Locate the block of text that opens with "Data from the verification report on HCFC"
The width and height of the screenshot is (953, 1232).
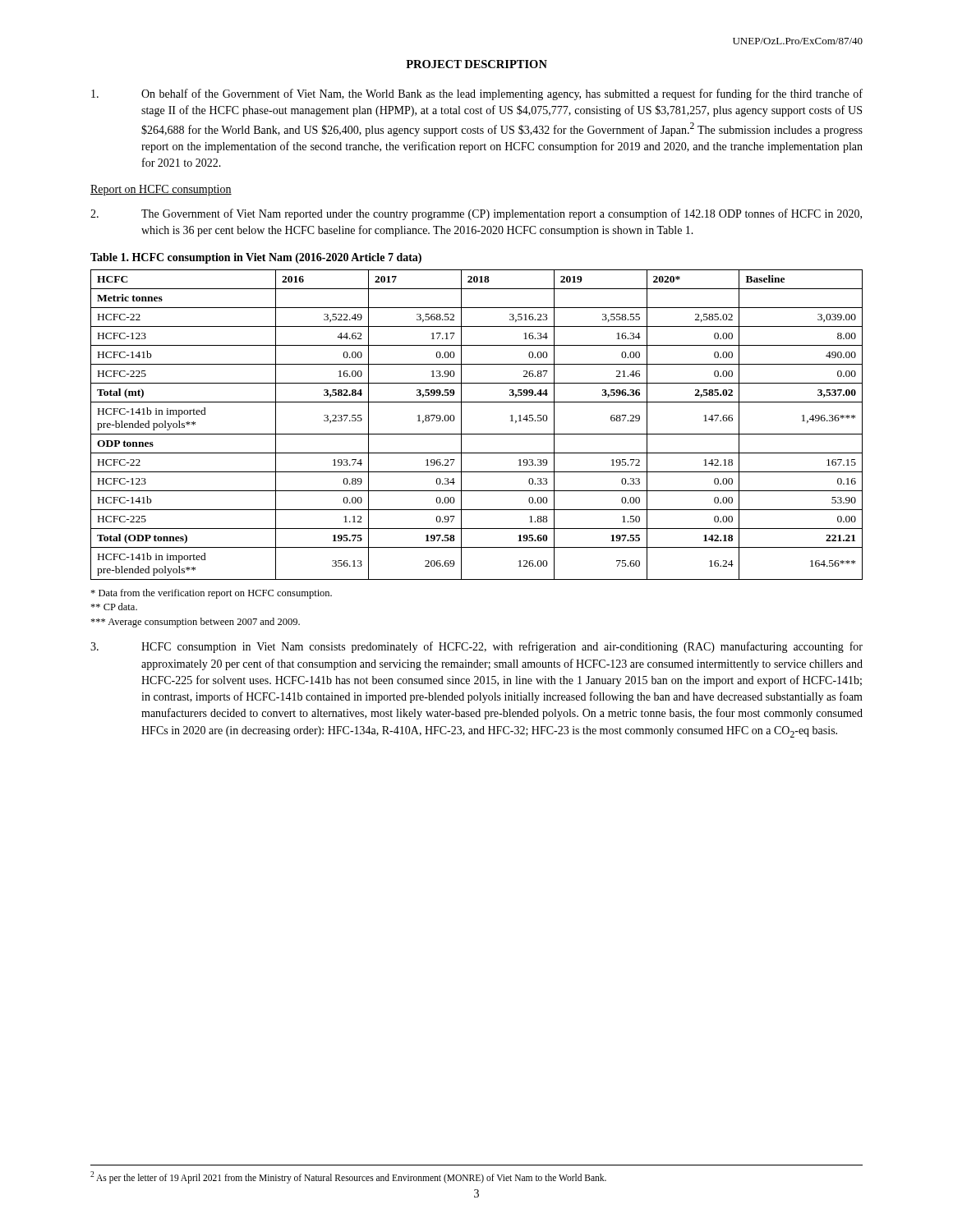click(x=211, y=607)
